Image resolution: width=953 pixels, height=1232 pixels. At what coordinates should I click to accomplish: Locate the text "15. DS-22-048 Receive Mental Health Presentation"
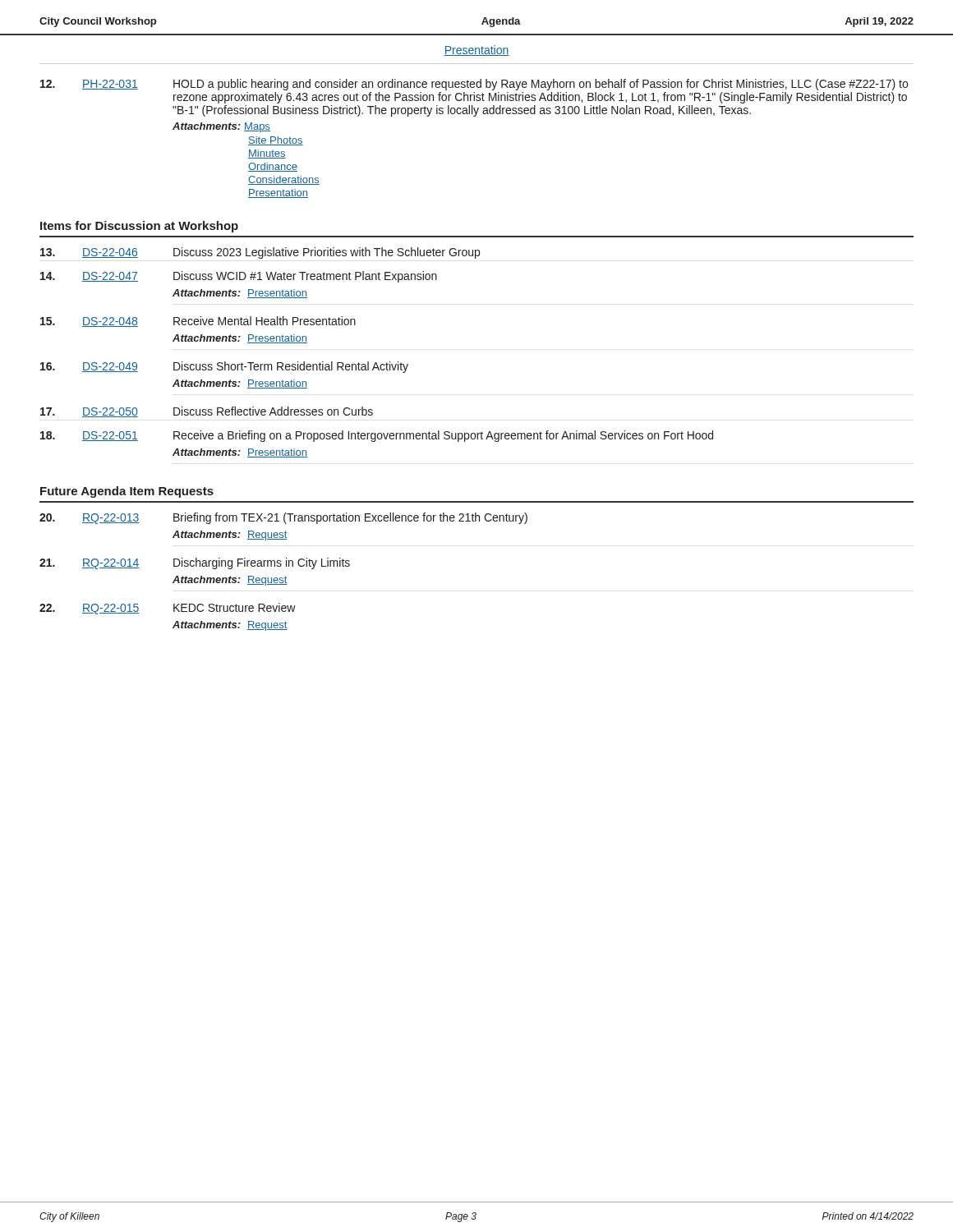pyautogui.click(x=198, y=322)
